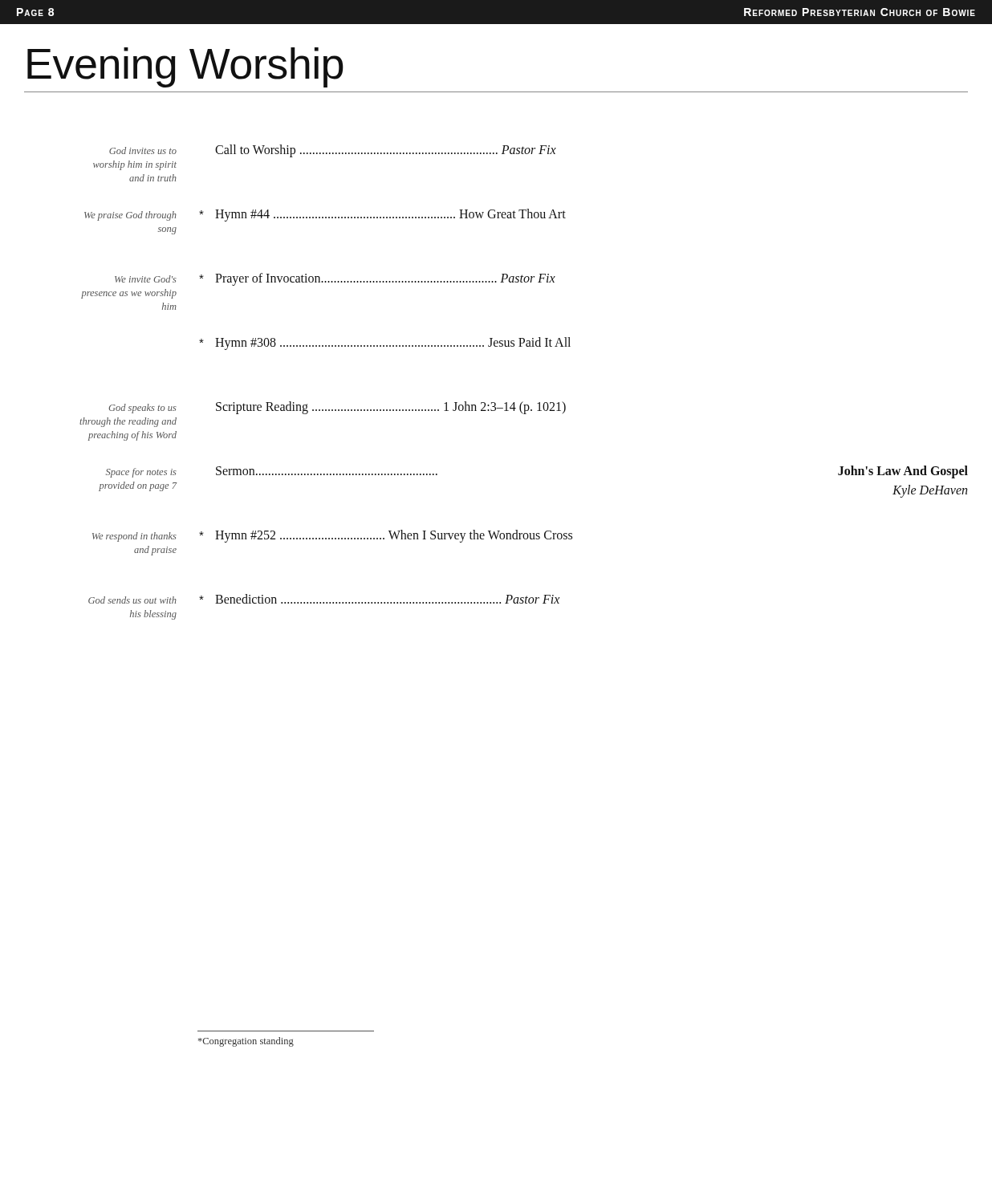Locate the region starting "We respond in"

coord(496,541)
